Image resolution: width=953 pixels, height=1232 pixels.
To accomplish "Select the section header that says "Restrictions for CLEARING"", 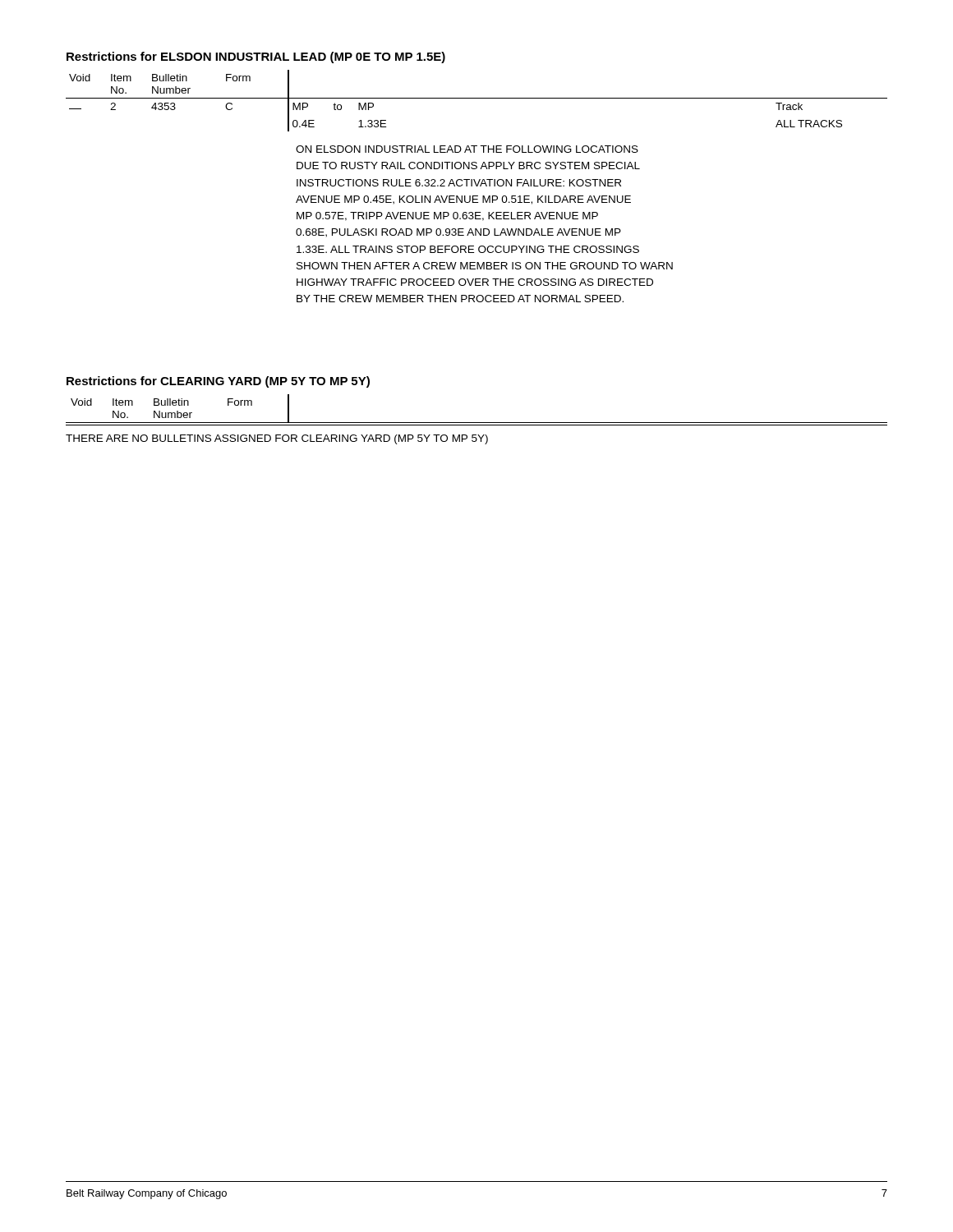I will (x=218, y=380).
